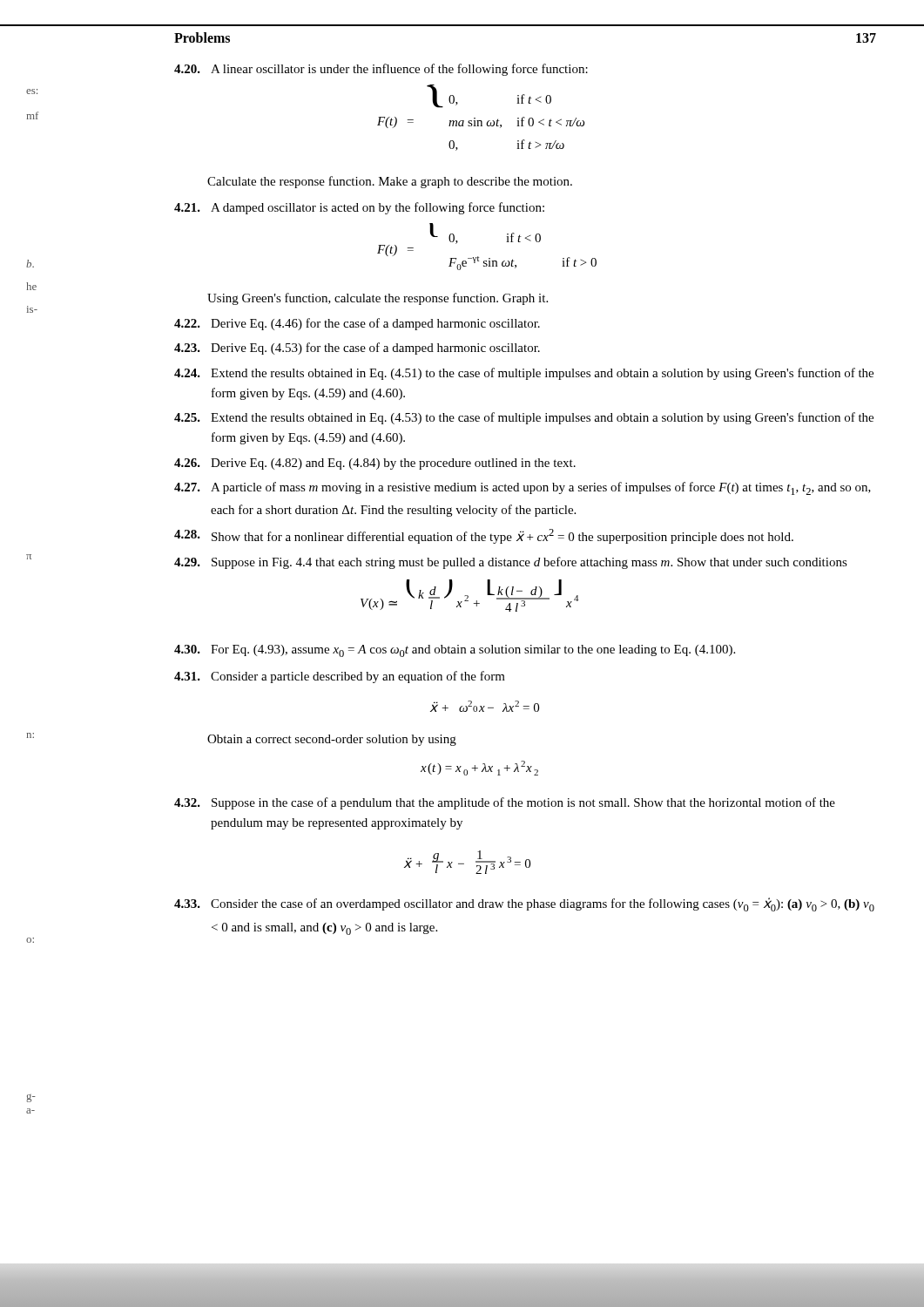Select the text starting "4.28. Show that for a nonlinear differential"

[484, 536]
